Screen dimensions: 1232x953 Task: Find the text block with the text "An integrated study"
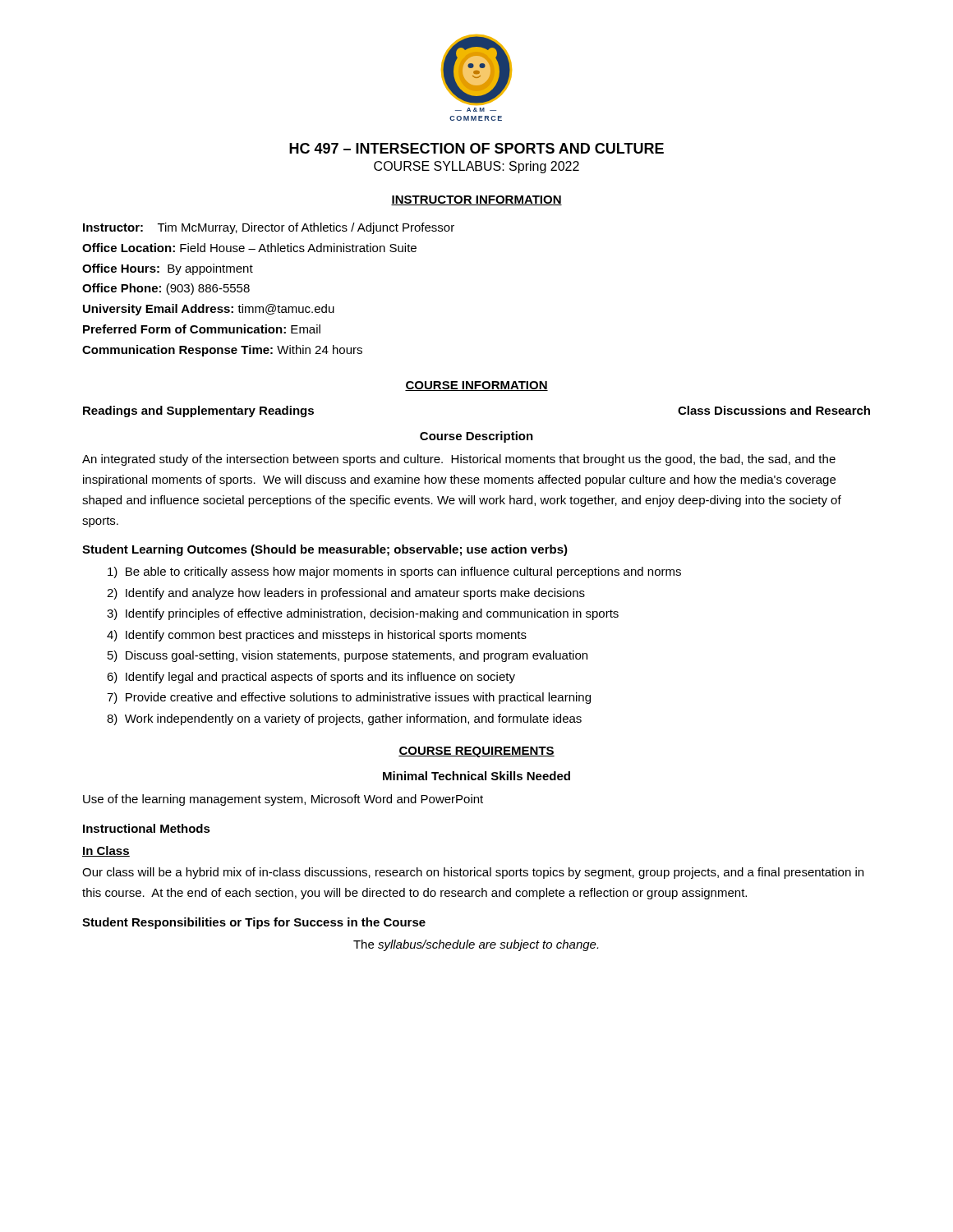pos(462,489)
